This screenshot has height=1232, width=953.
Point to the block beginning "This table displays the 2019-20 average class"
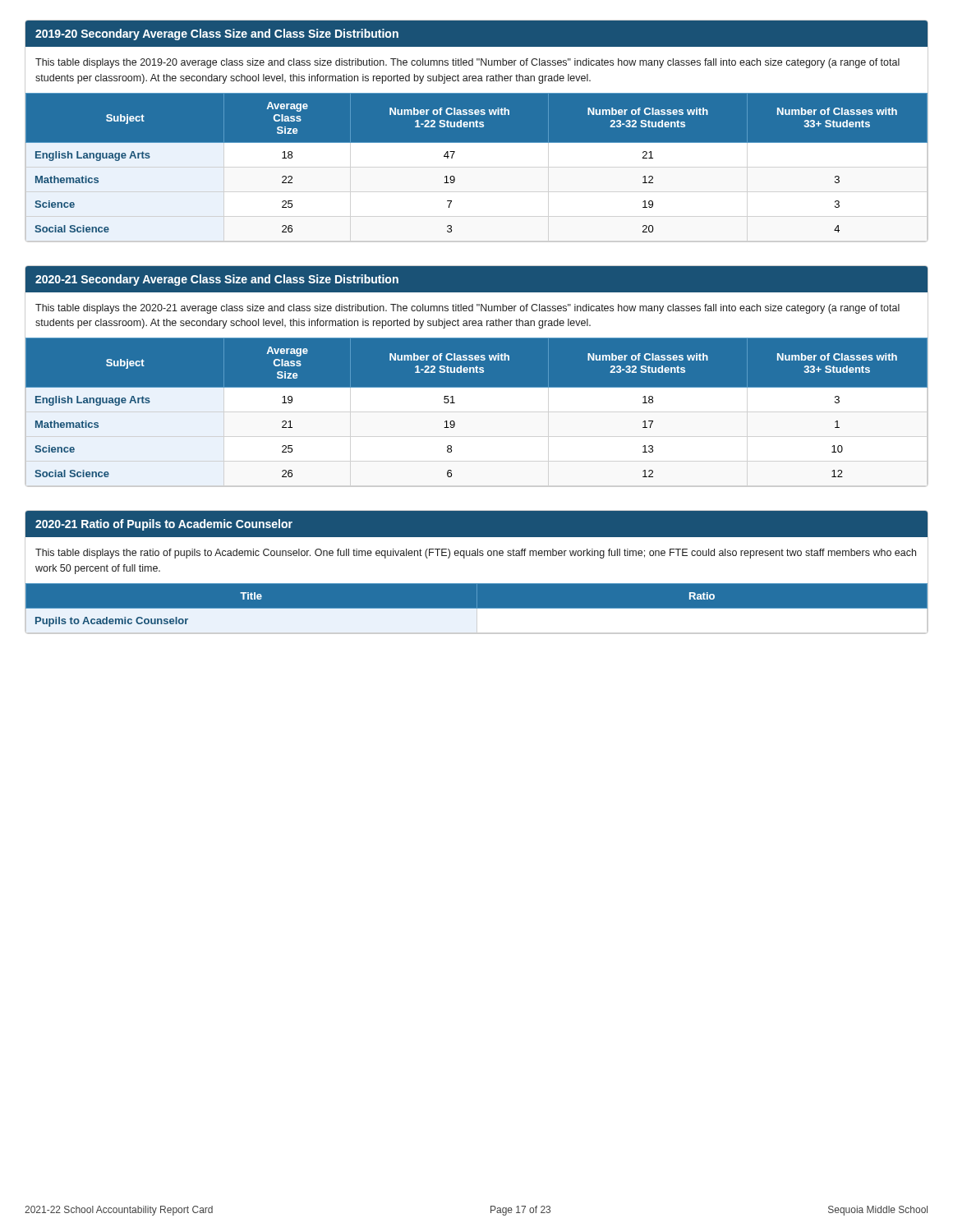click(x=468, y=70)
